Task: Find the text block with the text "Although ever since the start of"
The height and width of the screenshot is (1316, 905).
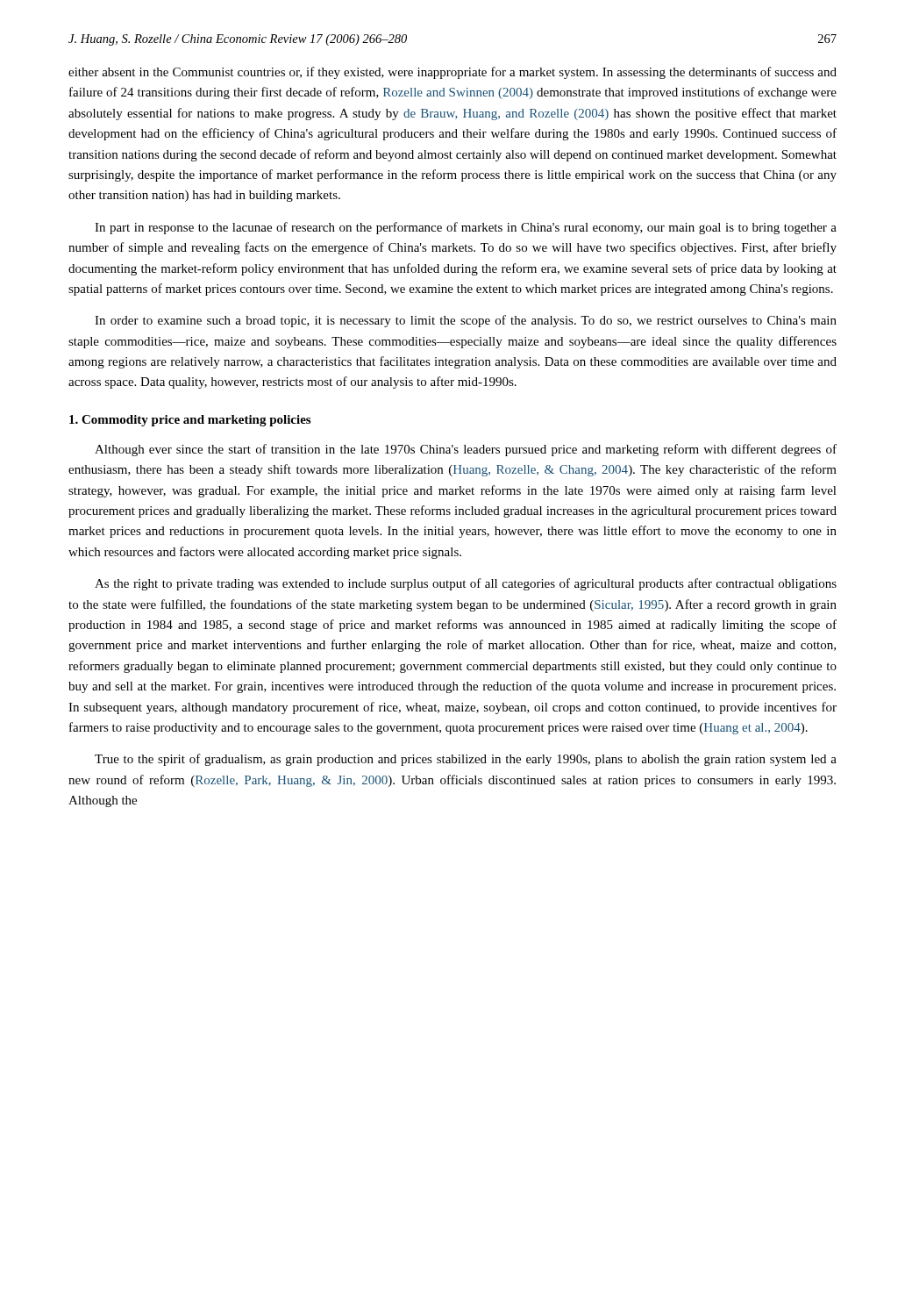Action: [452, 501]
